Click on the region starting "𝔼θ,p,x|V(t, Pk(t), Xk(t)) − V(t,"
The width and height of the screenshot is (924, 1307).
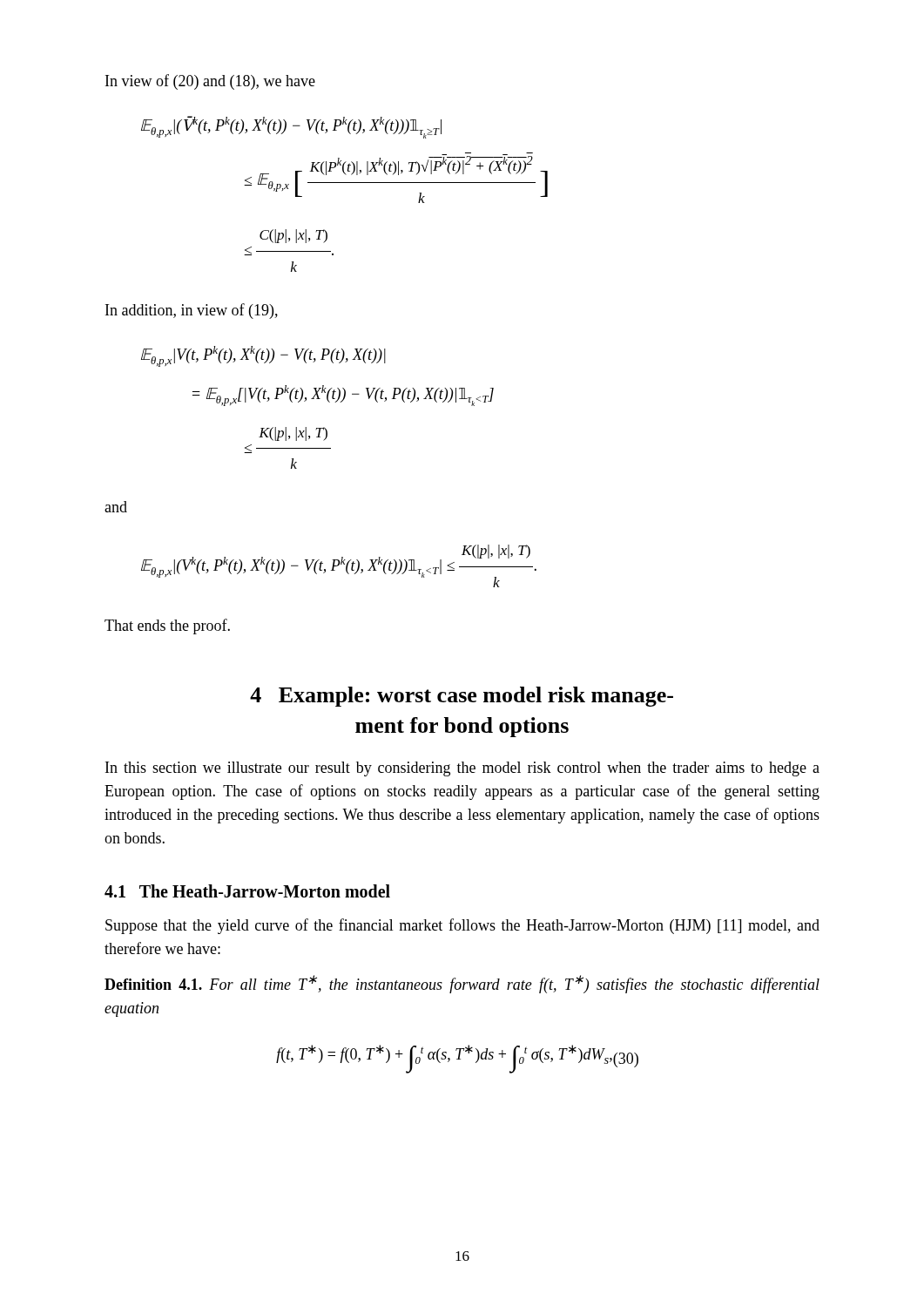[479, 409]
